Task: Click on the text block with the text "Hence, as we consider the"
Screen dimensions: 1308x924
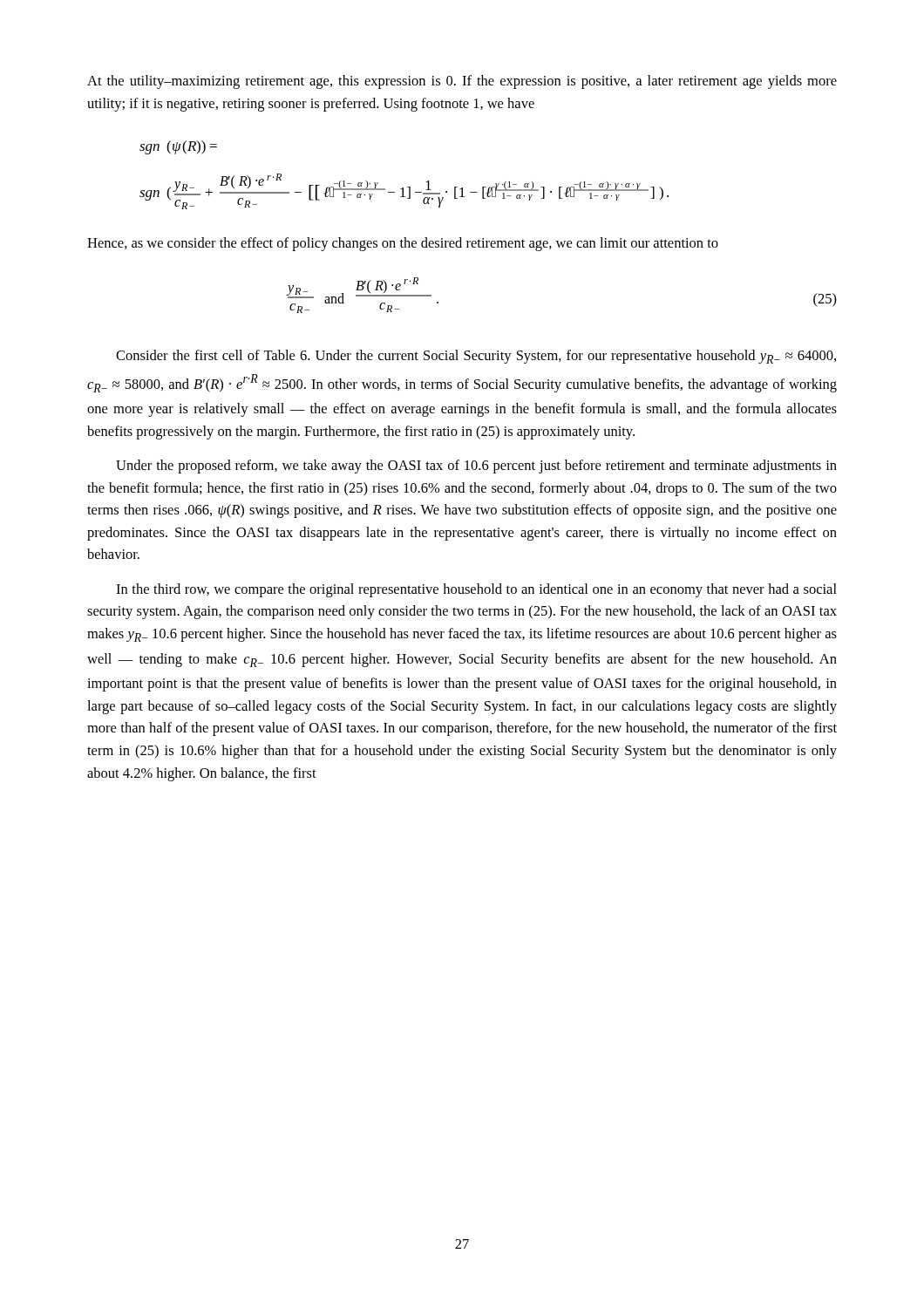Action: tap(403, 243)
